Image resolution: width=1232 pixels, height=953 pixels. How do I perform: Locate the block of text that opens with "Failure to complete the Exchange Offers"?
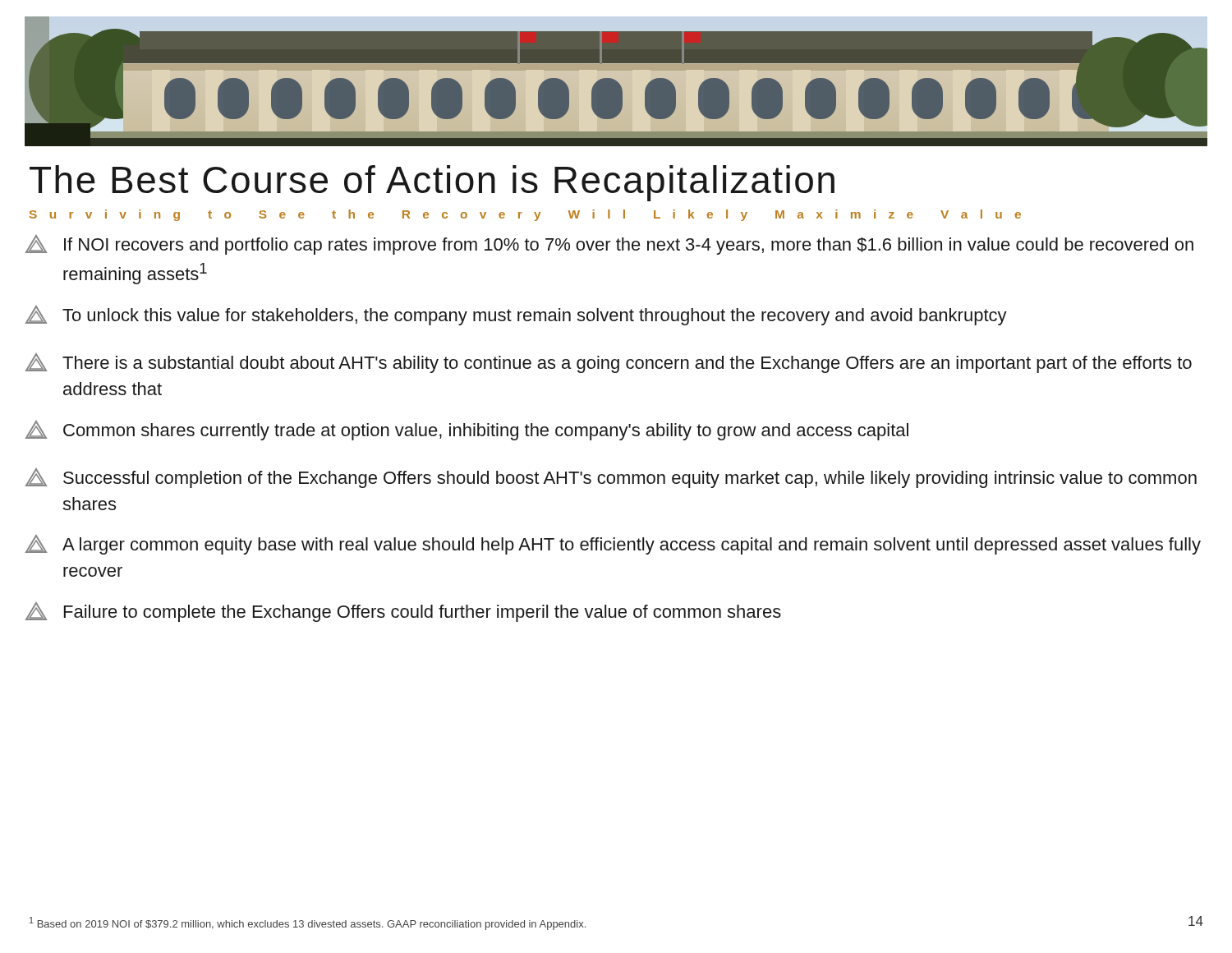click(616, 615)
